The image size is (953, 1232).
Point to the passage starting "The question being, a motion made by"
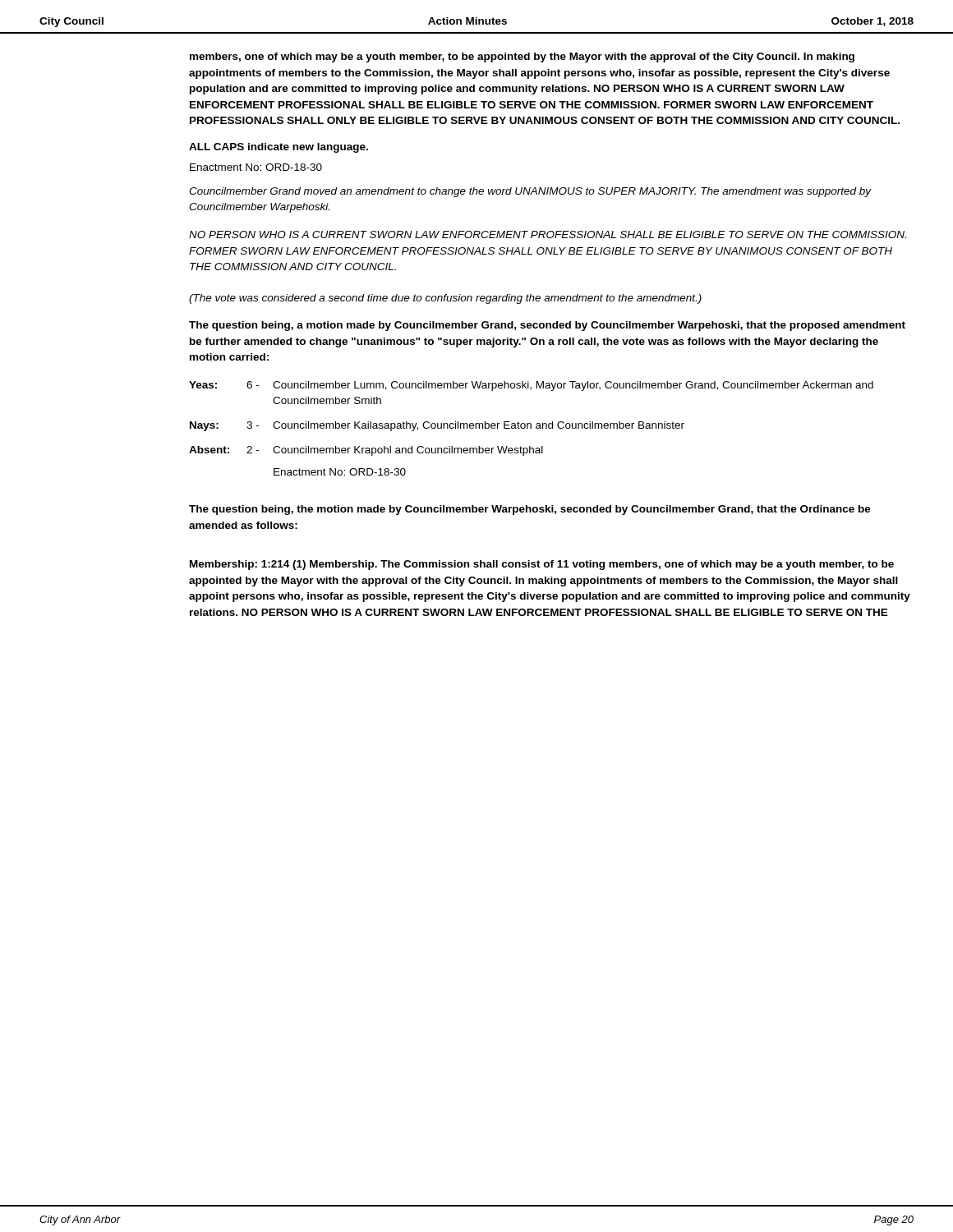click(x=547, y=341)
